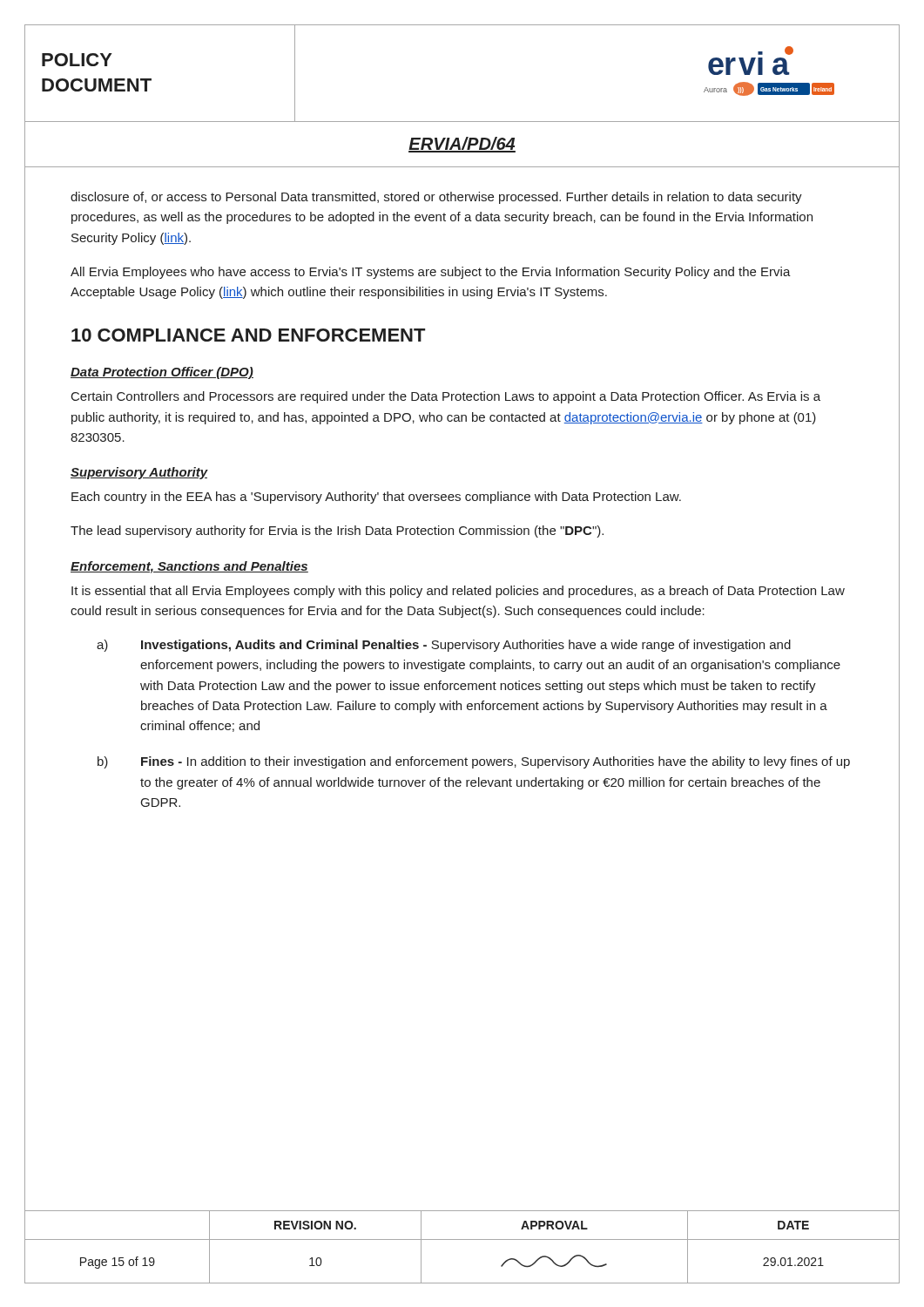Click where it says "Enforcement, Sanctions and Penalties"
924x1307 pixels.
(x=189, y=565)
